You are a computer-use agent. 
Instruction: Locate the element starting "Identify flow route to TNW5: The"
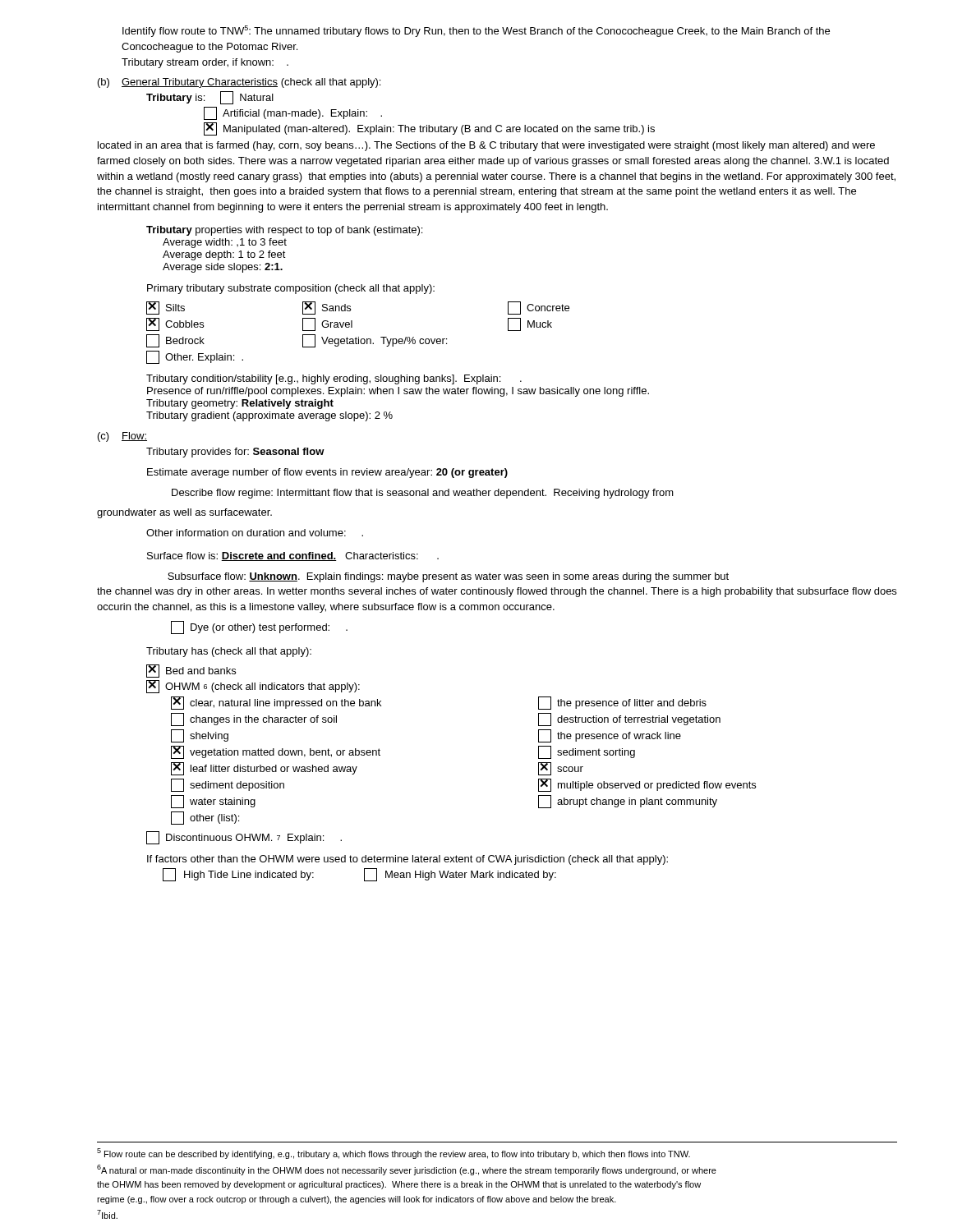476,31
